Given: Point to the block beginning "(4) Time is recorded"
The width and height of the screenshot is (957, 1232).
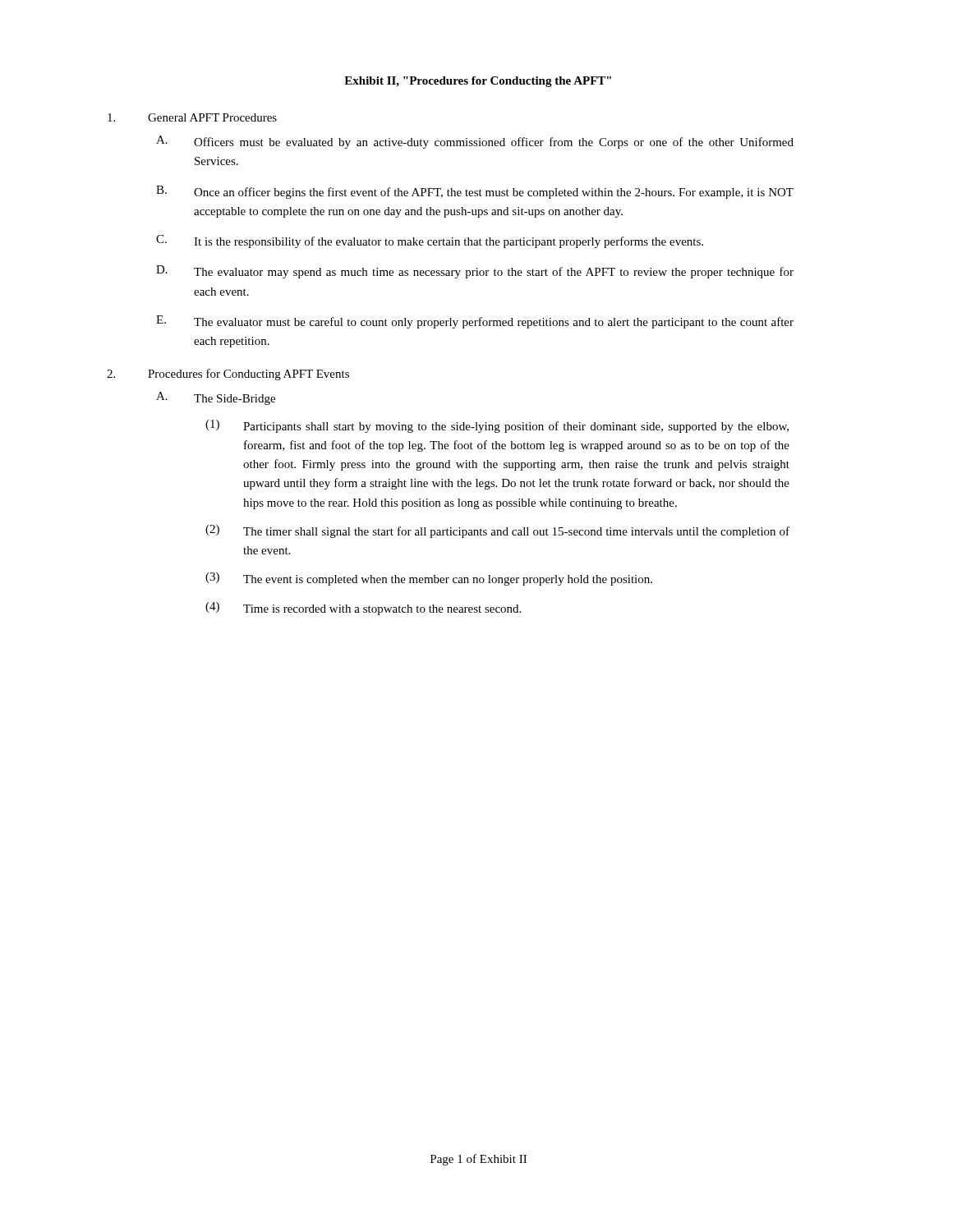Looking at the screenshot, I should point(364,609).
